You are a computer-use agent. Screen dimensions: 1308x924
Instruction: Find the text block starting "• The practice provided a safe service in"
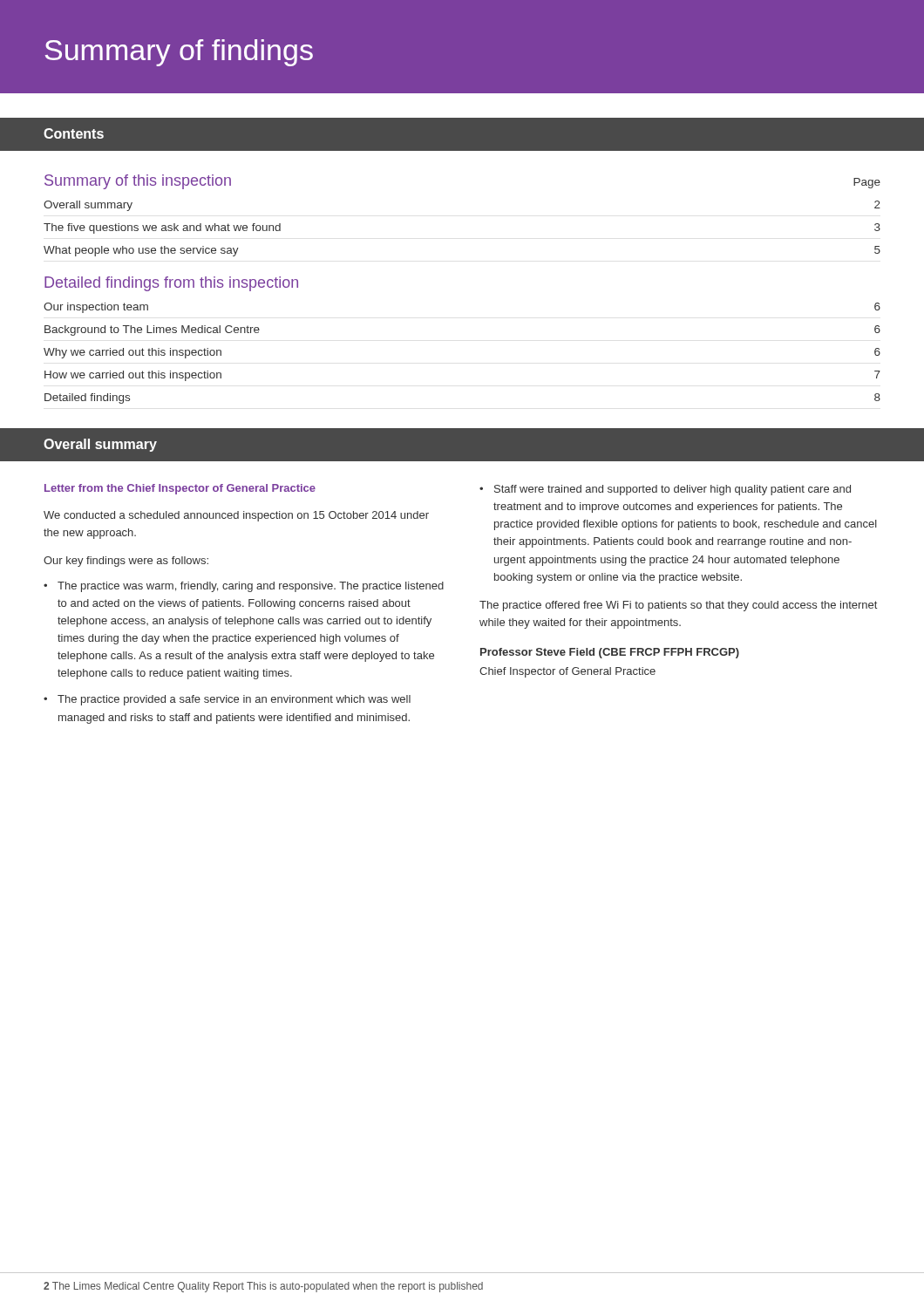click(x=227, y=707)
